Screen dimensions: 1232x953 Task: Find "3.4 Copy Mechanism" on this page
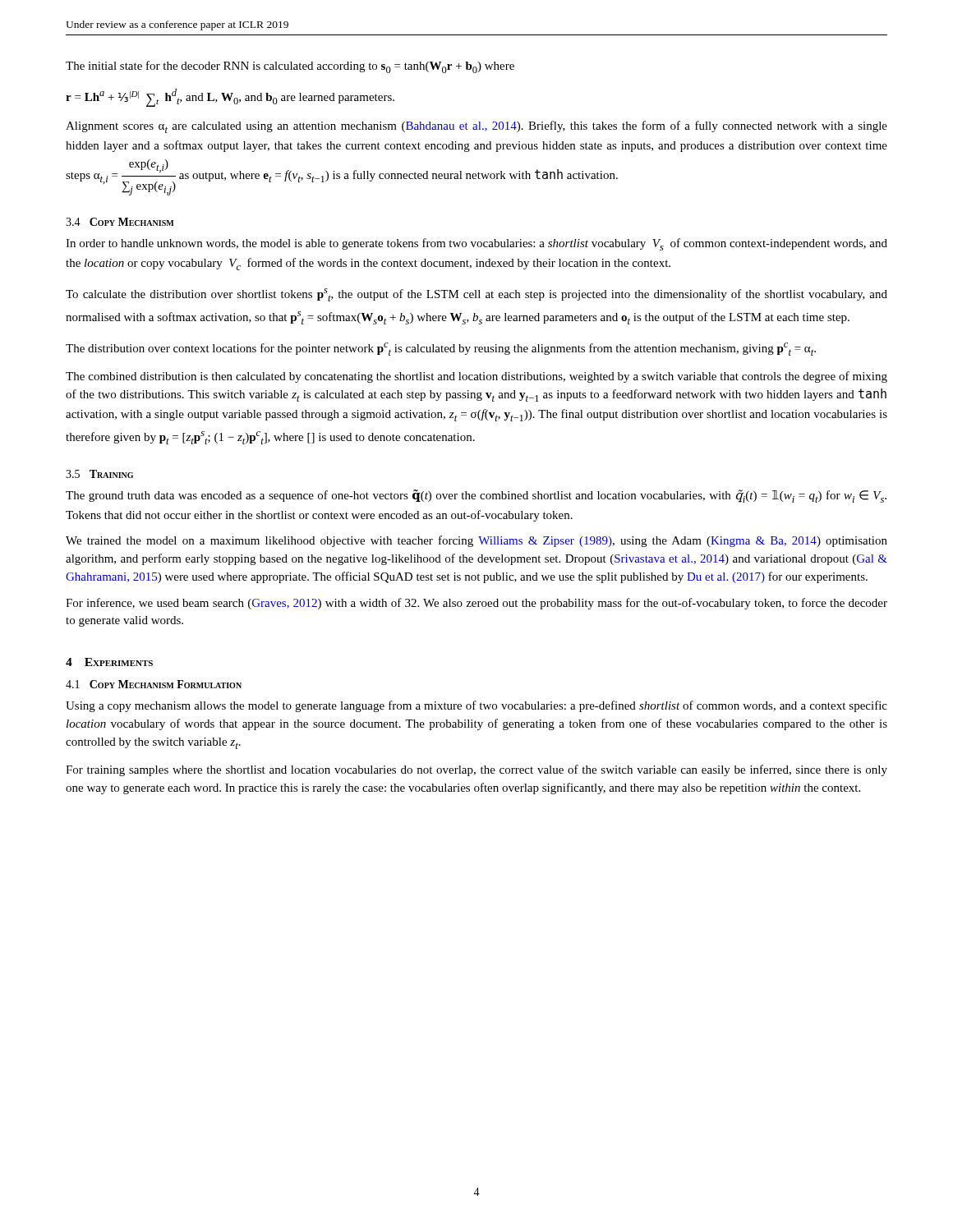point(120,222)
